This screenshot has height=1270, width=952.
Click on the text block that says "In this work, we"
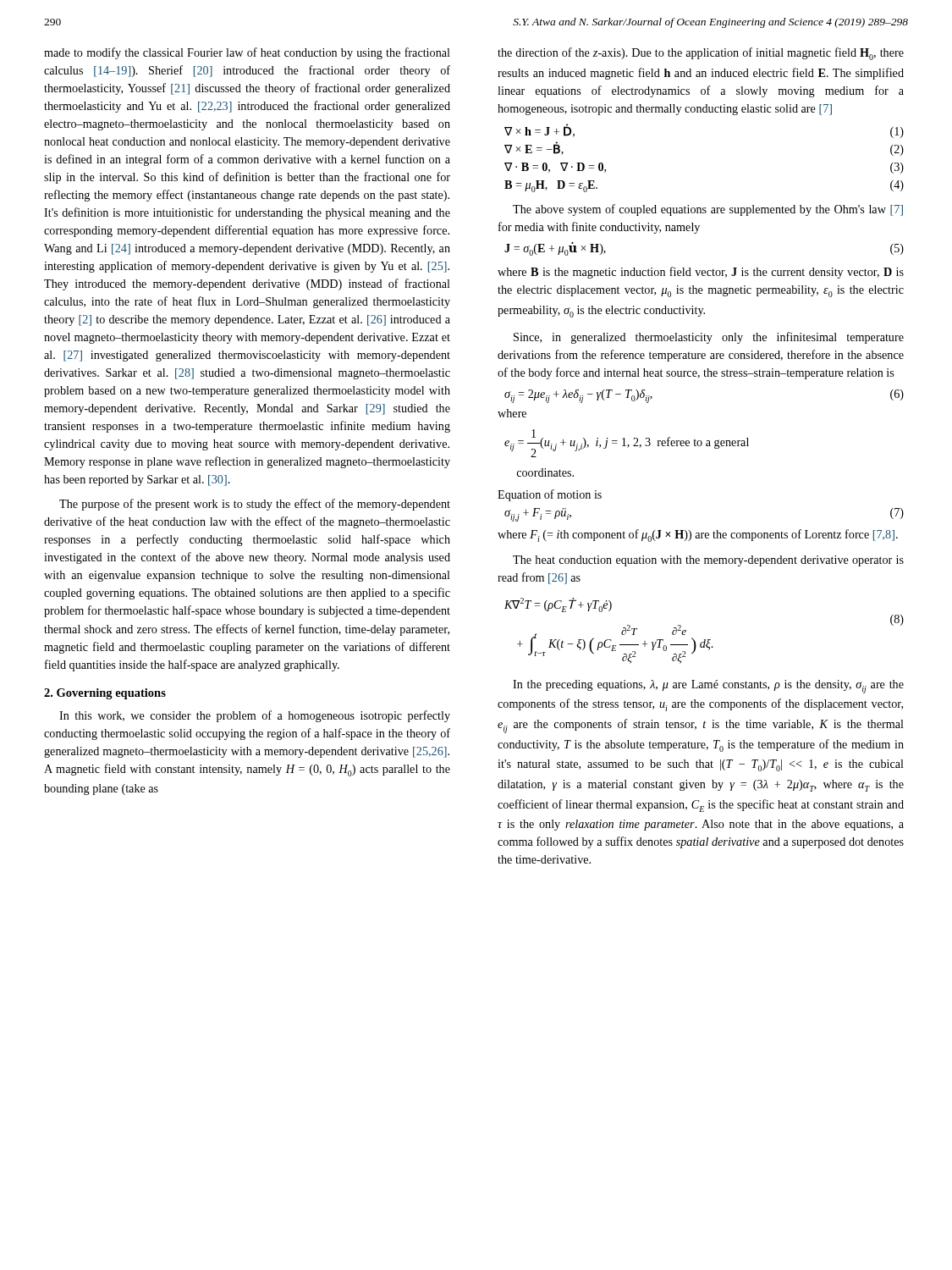247,752
